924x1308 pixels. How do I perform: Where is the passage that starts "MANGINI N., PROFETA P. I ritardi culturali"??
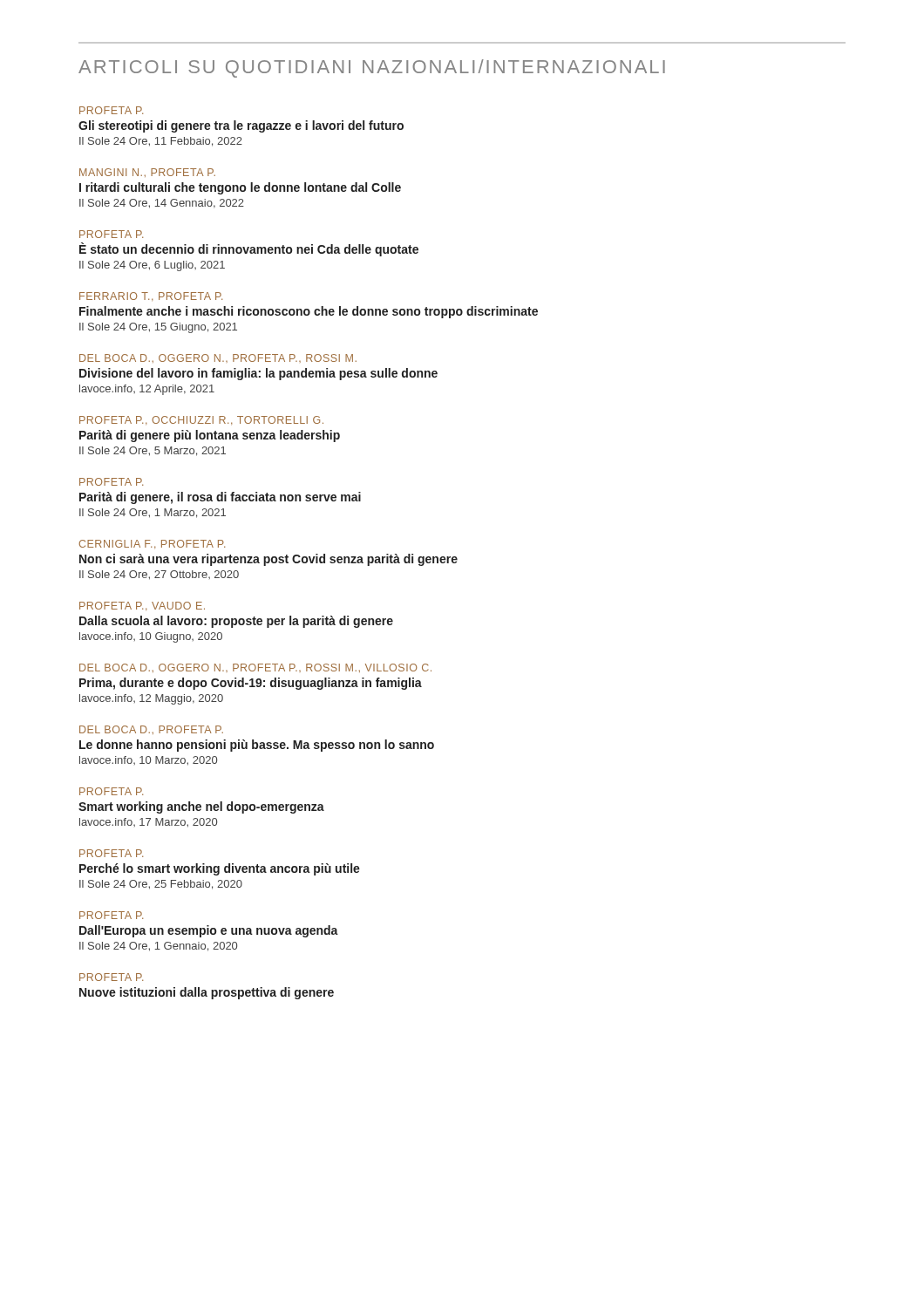tap(147, 173)
